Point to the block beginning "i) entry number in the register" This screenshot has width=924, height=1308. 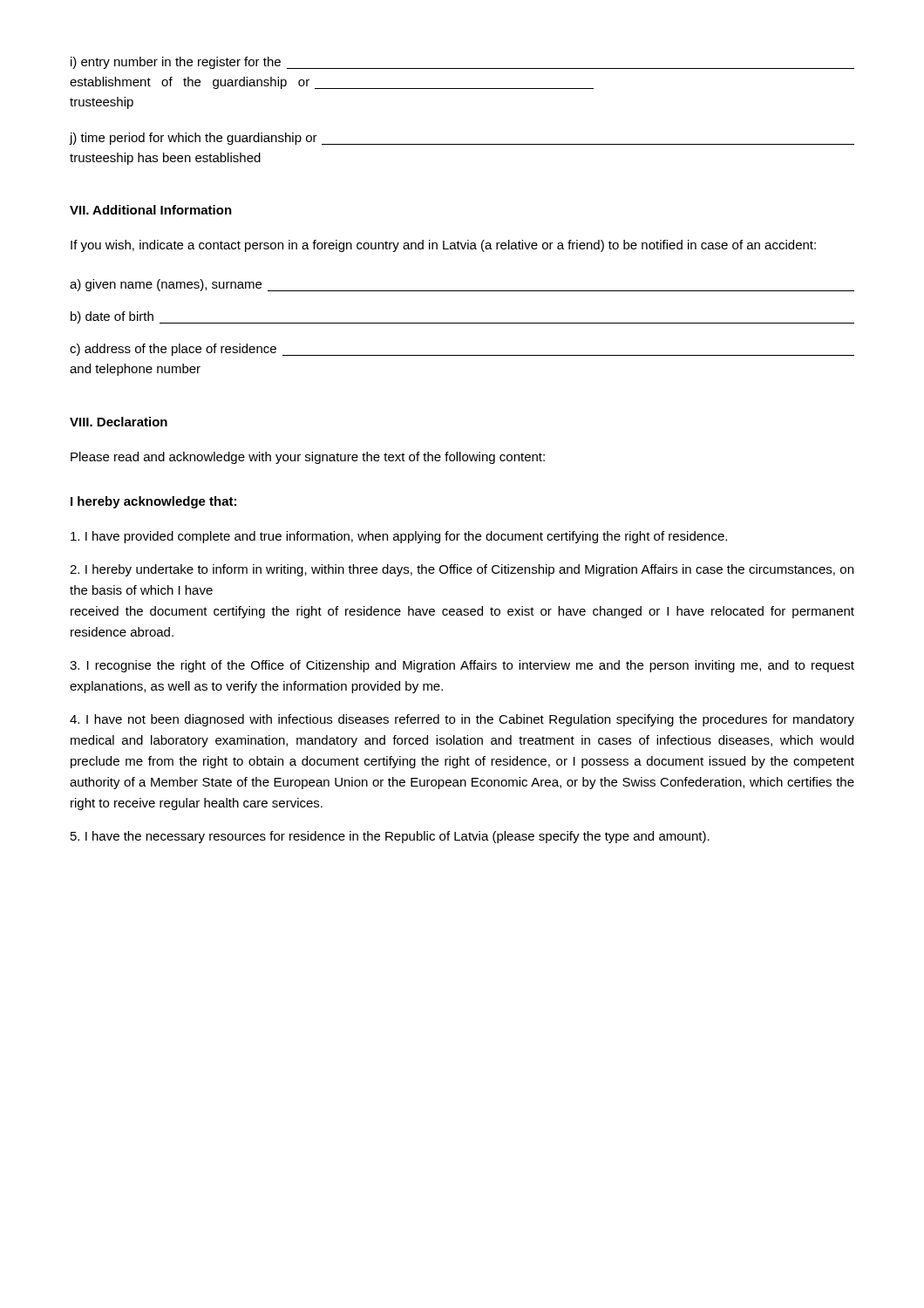pyautogui.click(x=462, y=82)
